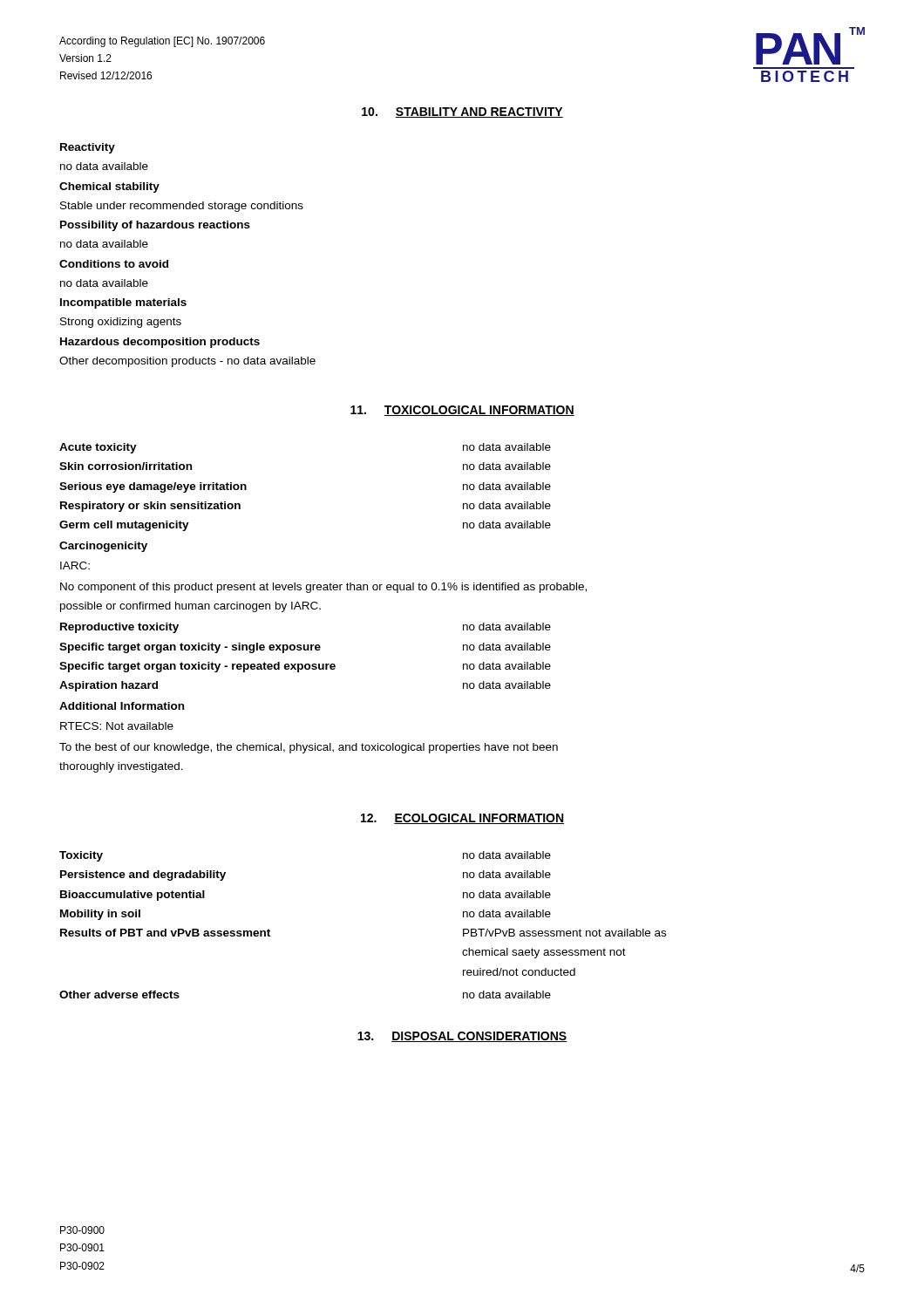Click the passage that begins "Toxicity no data available Persistence and"
The image size is (924, 1308).
pyautogui.click(x=462, y=925)
